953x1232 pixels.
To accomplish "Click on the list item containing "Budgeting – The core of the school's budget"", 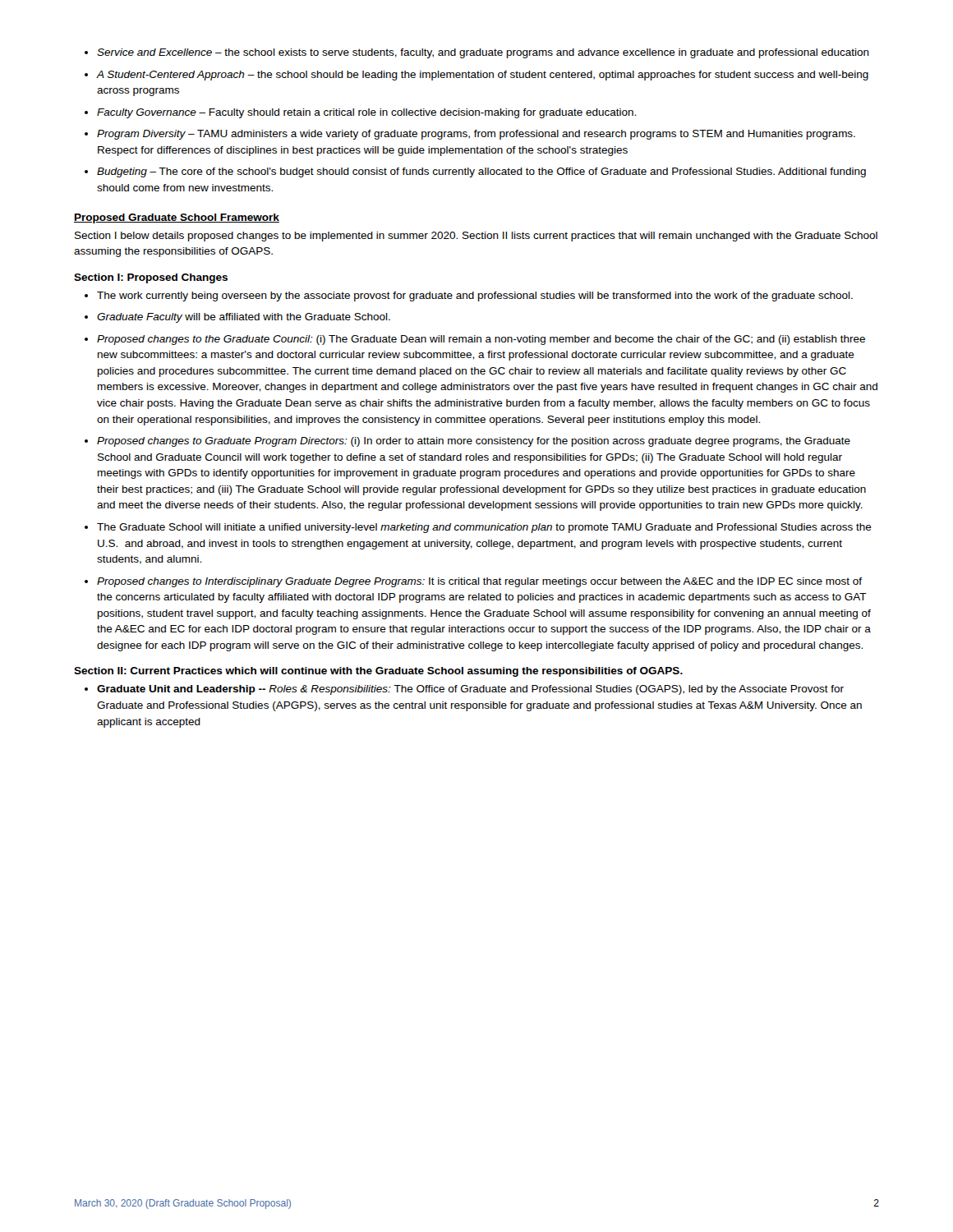I will point(488,180).
